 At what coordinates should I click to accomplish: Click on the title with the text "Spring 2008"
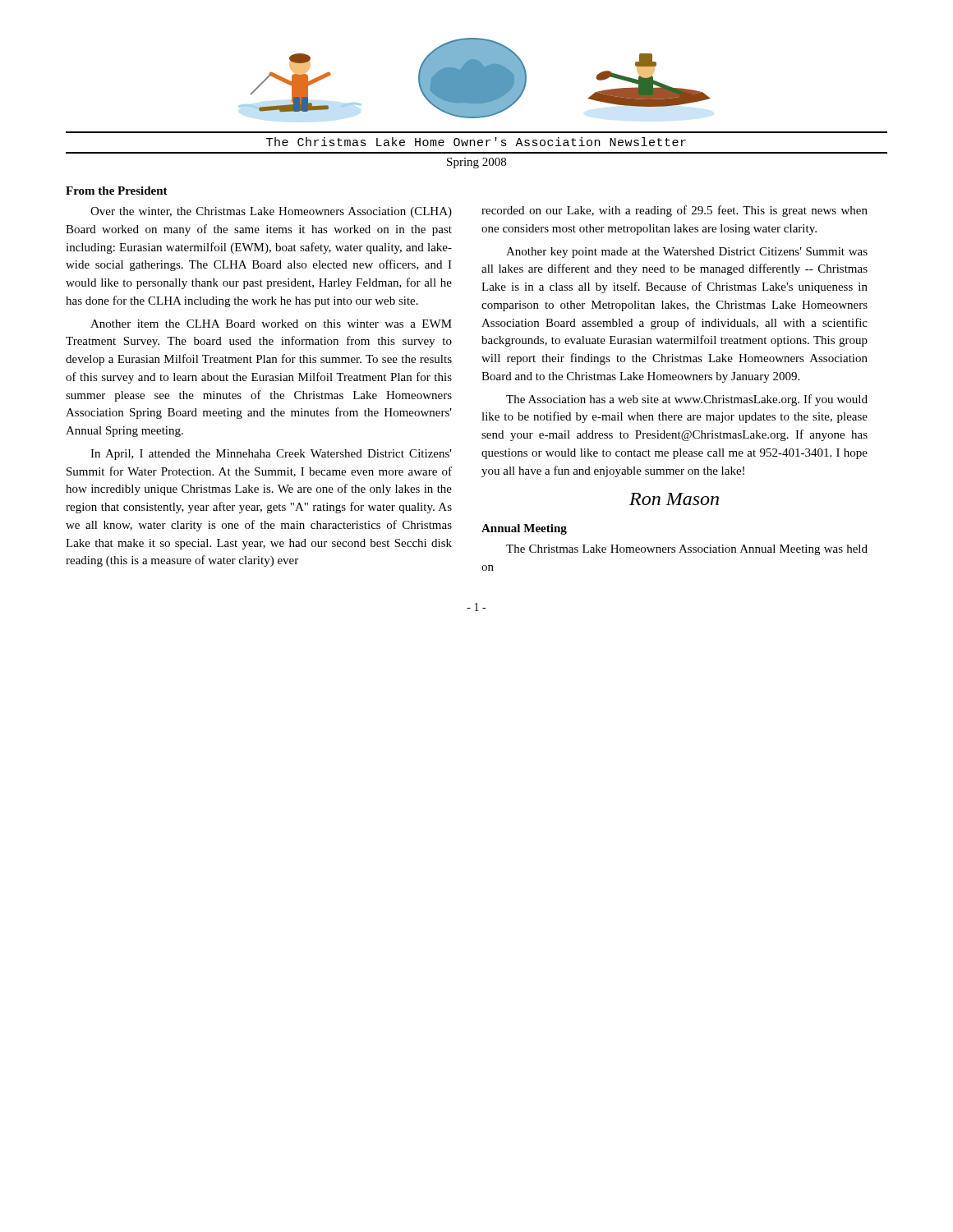(476, 162)
